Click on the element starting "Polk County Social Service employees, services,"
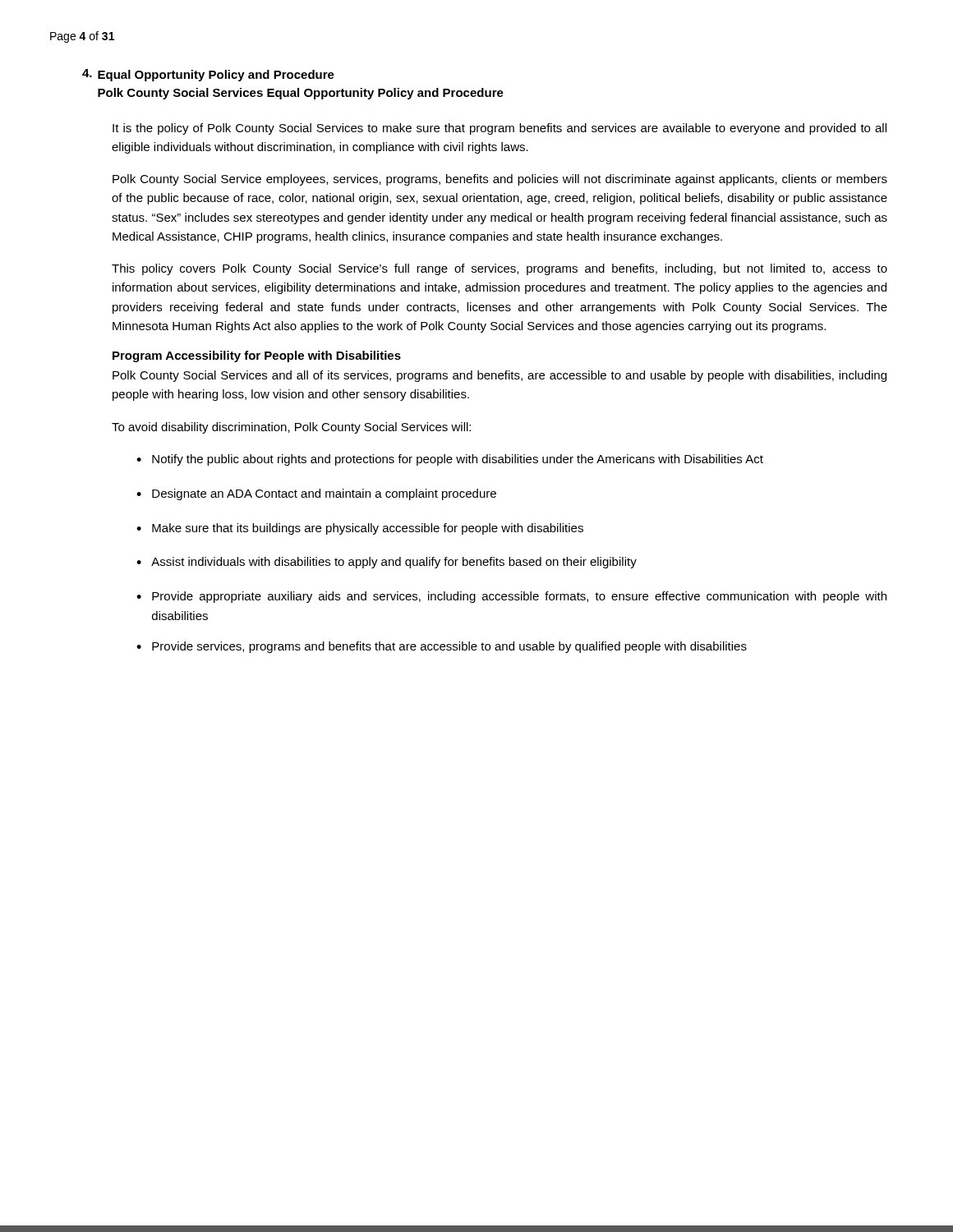 pos(499,207)
